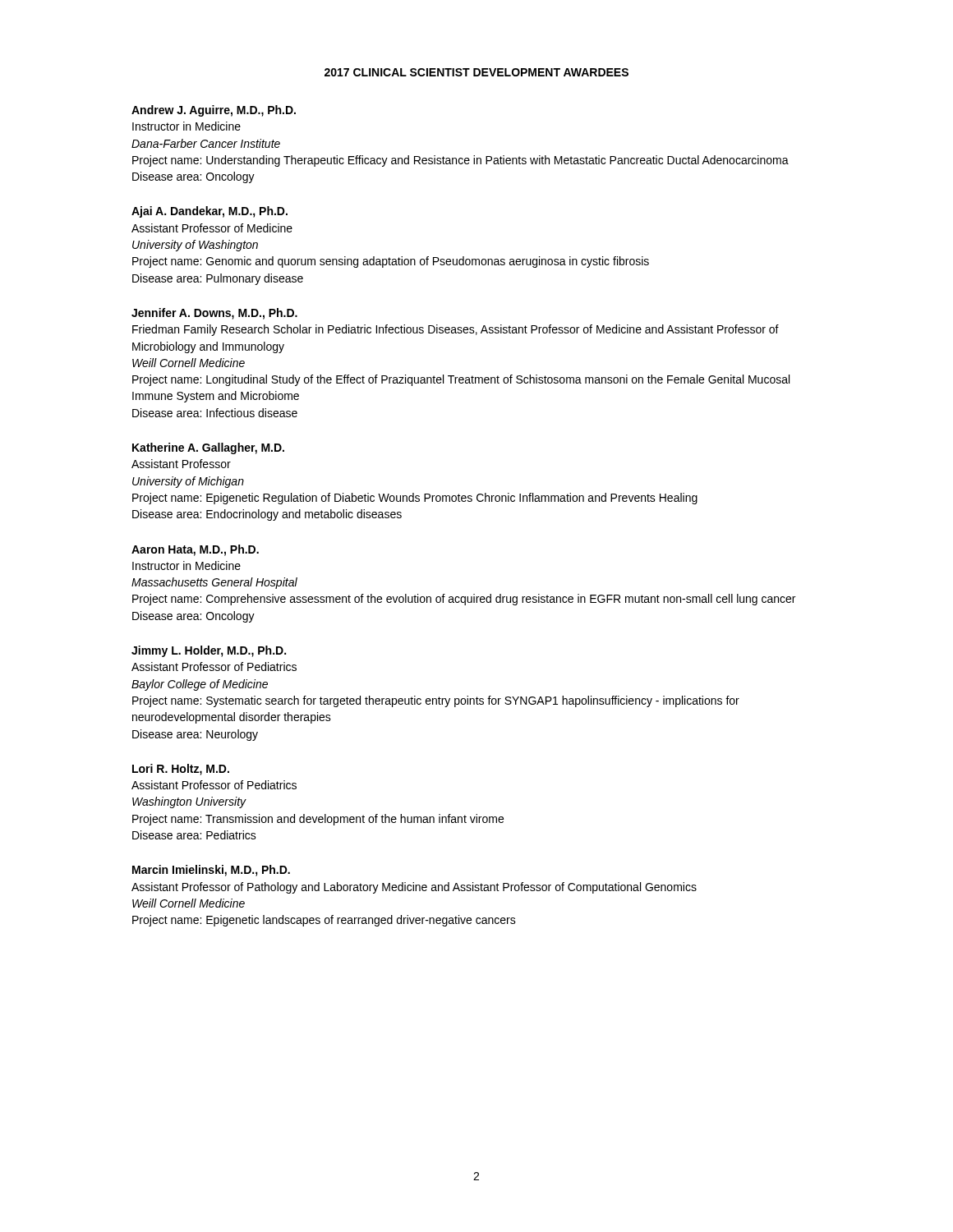953x1232 pixels.
Task: Click where it says "2017 CLINICAL SCIENTIST DEVELOPMENT AWARDEES"
Action: pos(476,72)
